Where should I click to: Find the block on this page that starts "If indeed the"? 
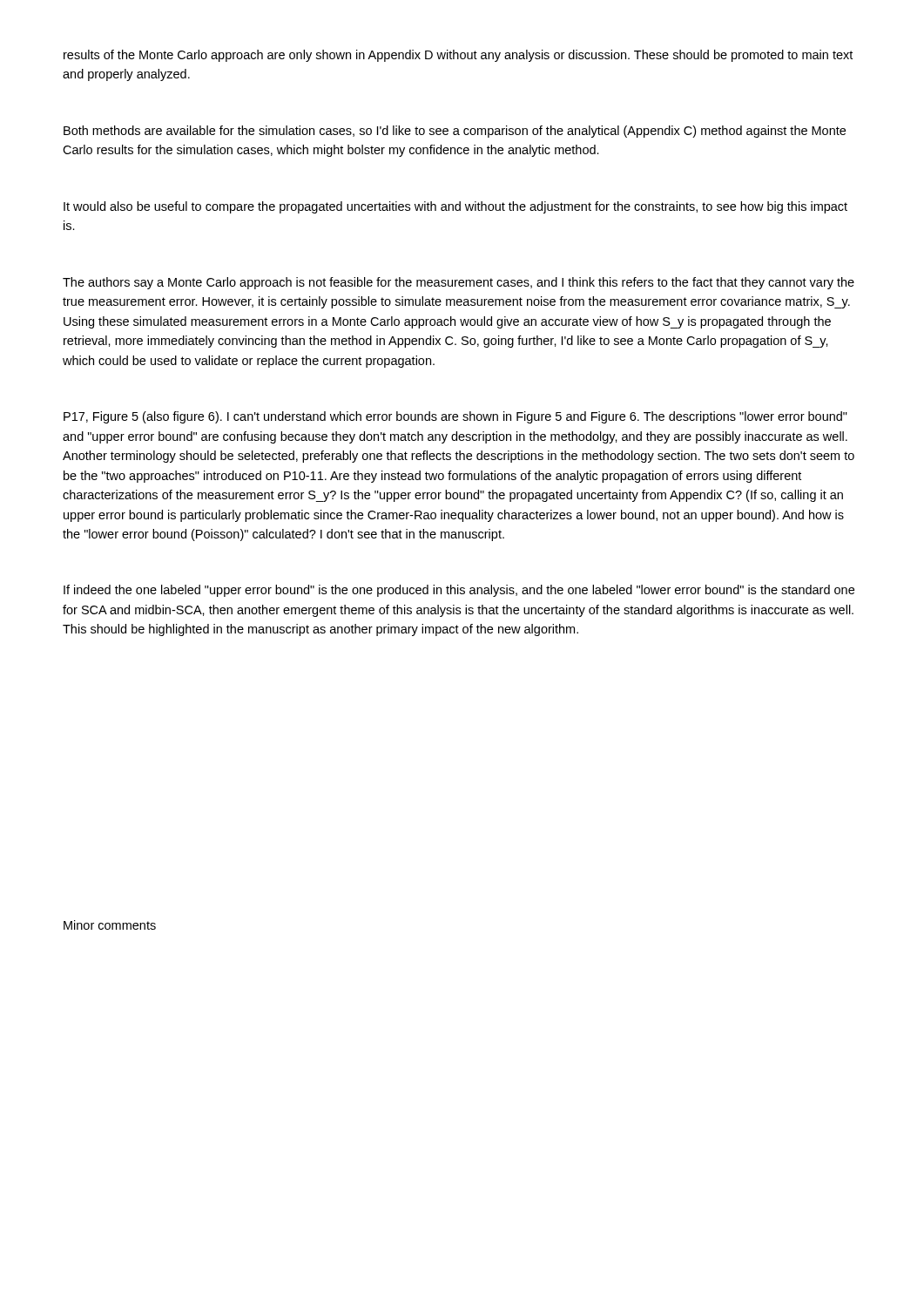coord(459,610)
